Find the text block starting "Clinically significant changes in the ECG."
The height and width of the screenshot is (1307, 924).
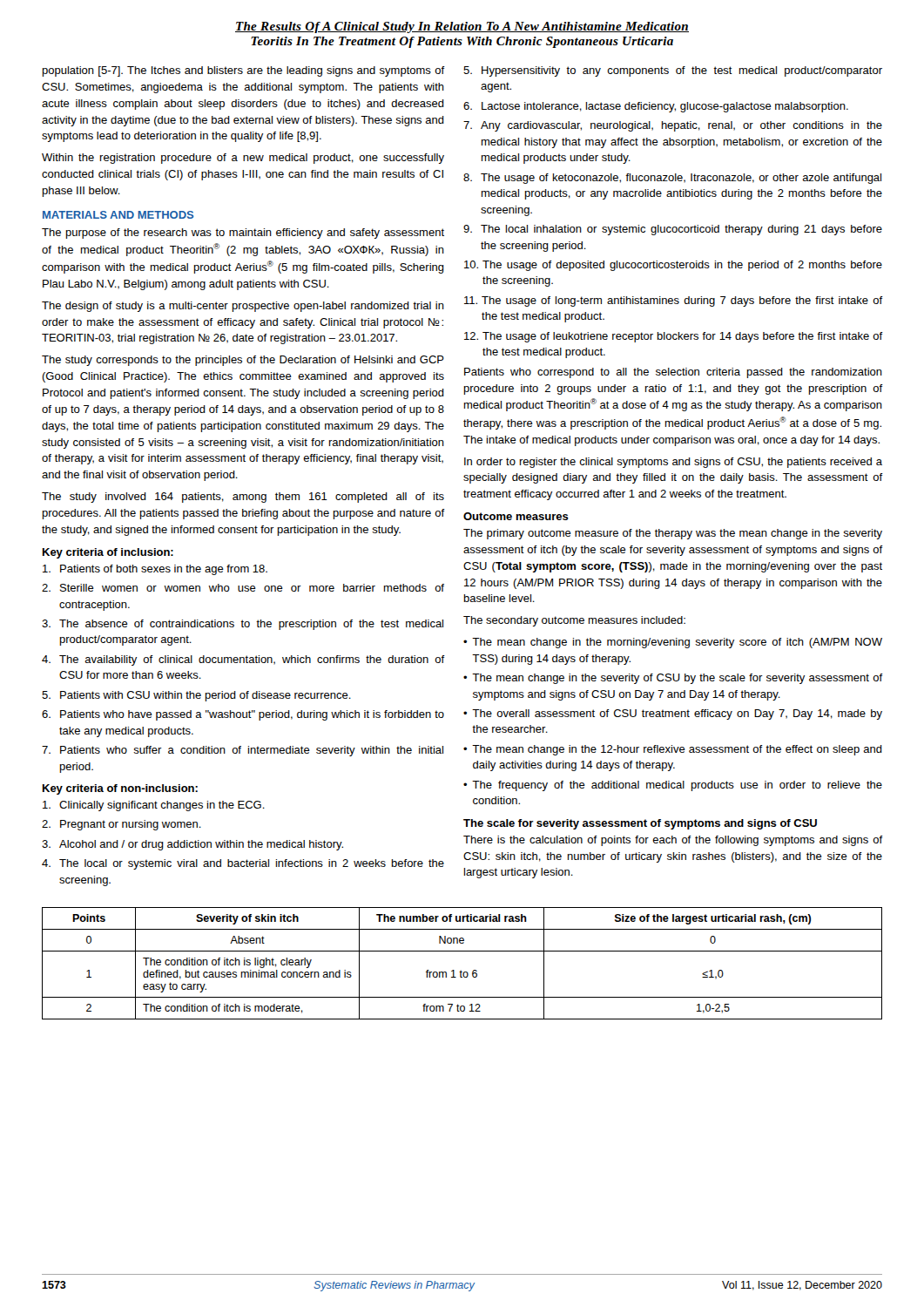click(x=243, y=805)
